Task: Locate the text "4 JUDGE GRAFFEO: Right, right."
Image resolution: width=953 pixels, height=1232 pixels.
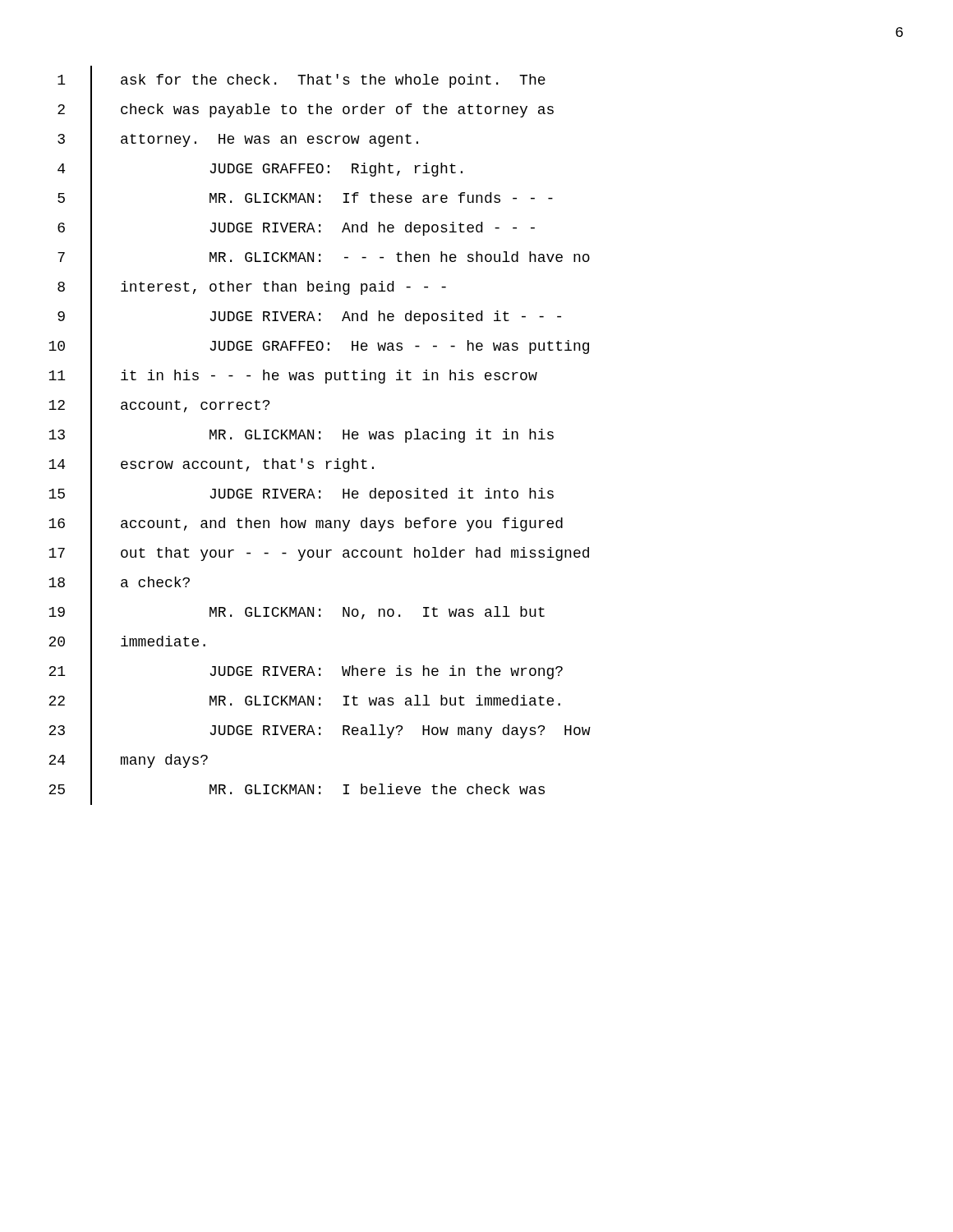Action: click(x=452, y=169)
